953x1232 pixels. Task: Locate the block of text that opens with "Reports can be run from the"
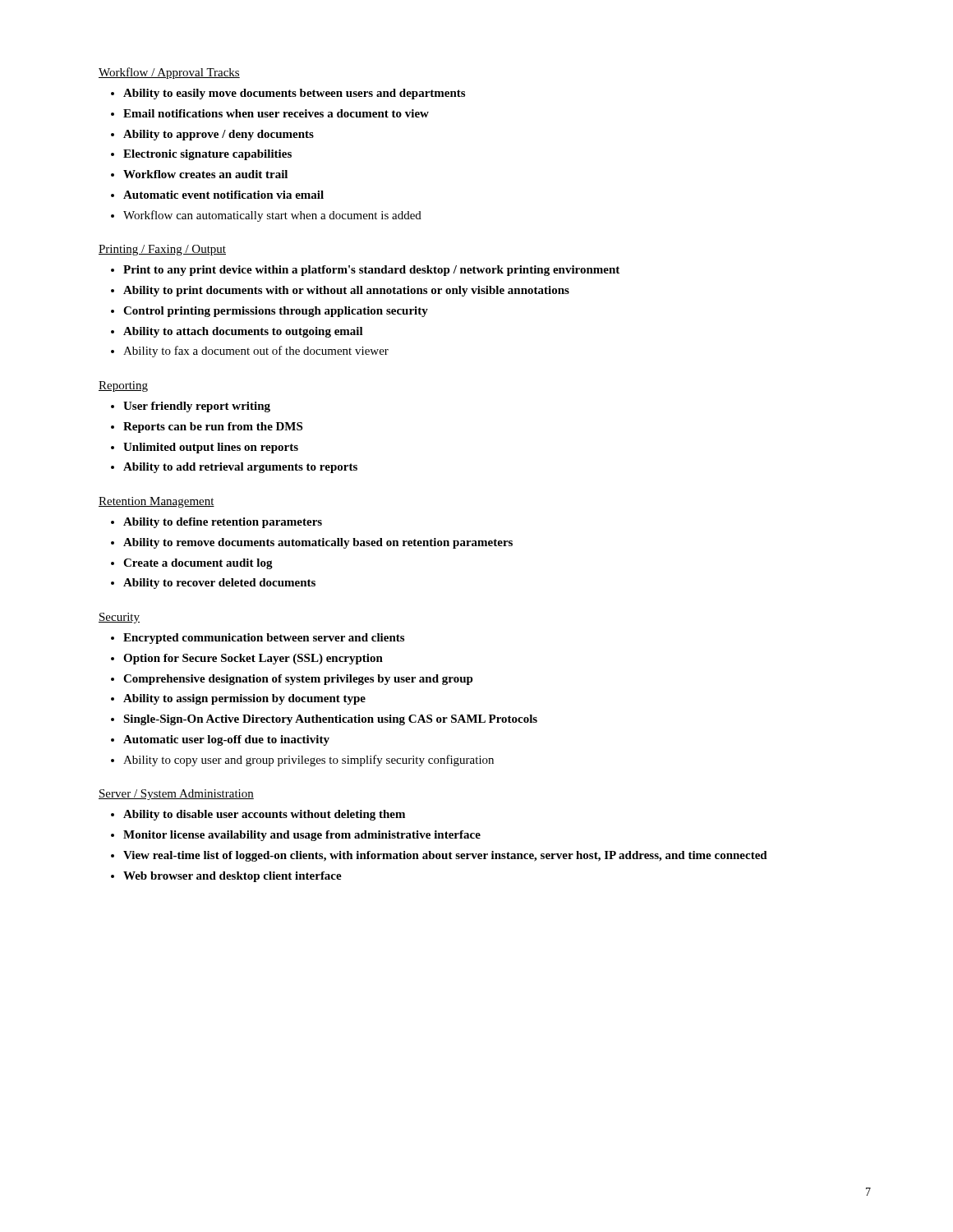pyautogui.click(x=213, y=426)
